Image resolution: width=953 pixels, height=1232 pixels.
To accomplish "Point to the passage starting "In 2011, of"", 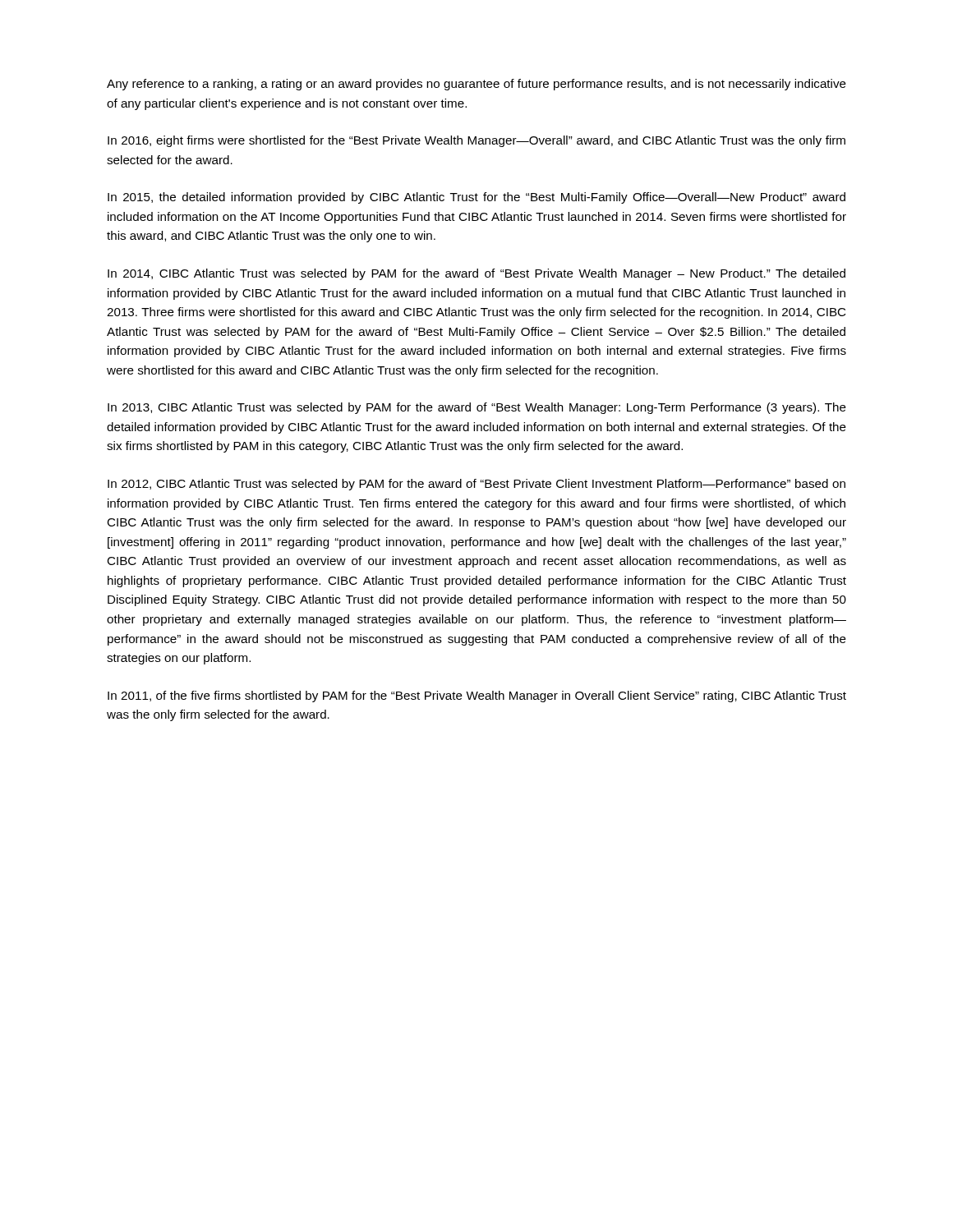I will click(x=476, y=705).
